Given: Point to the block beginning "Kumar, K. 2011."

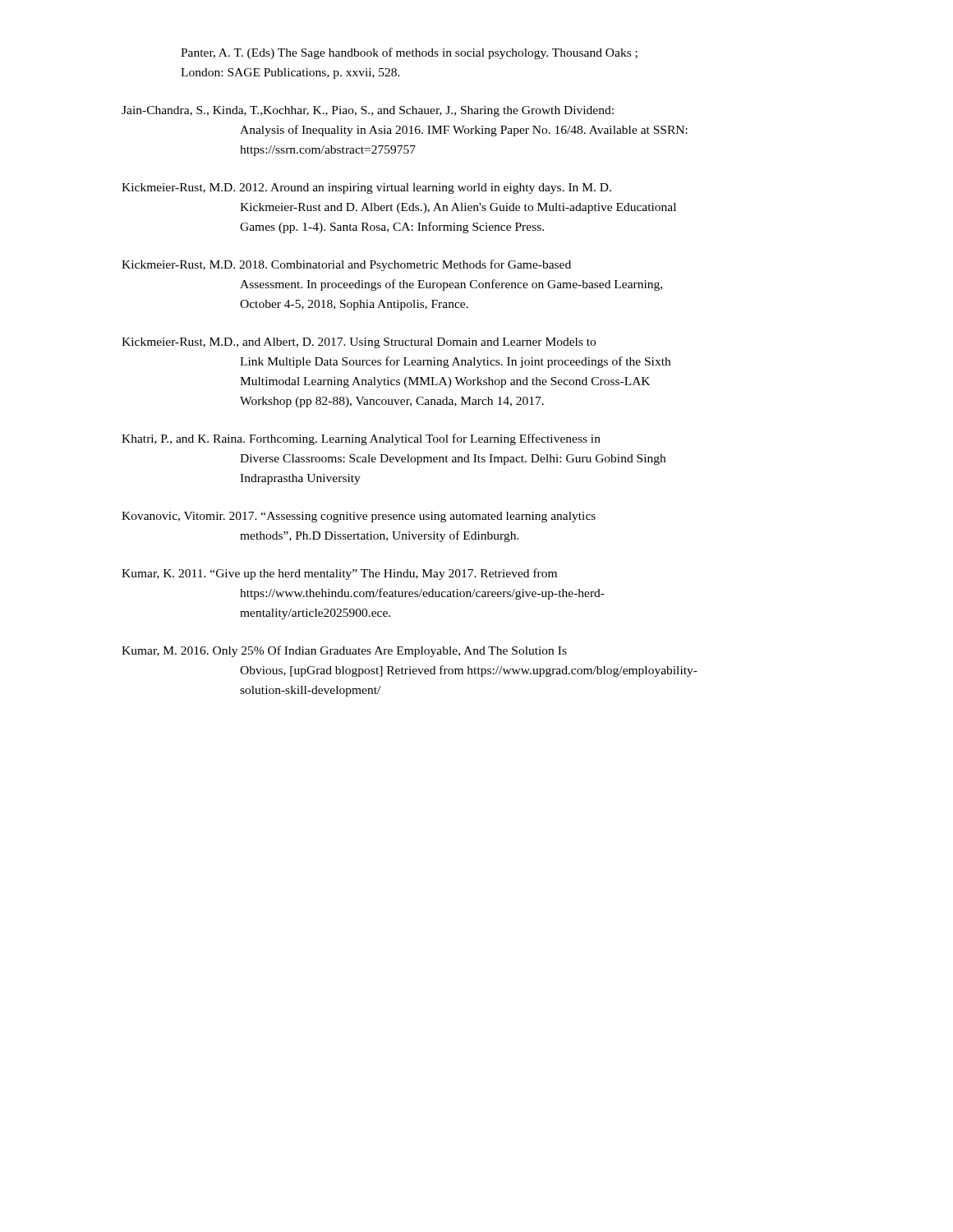Looking at the screenshot, I should tap(488, 595).
